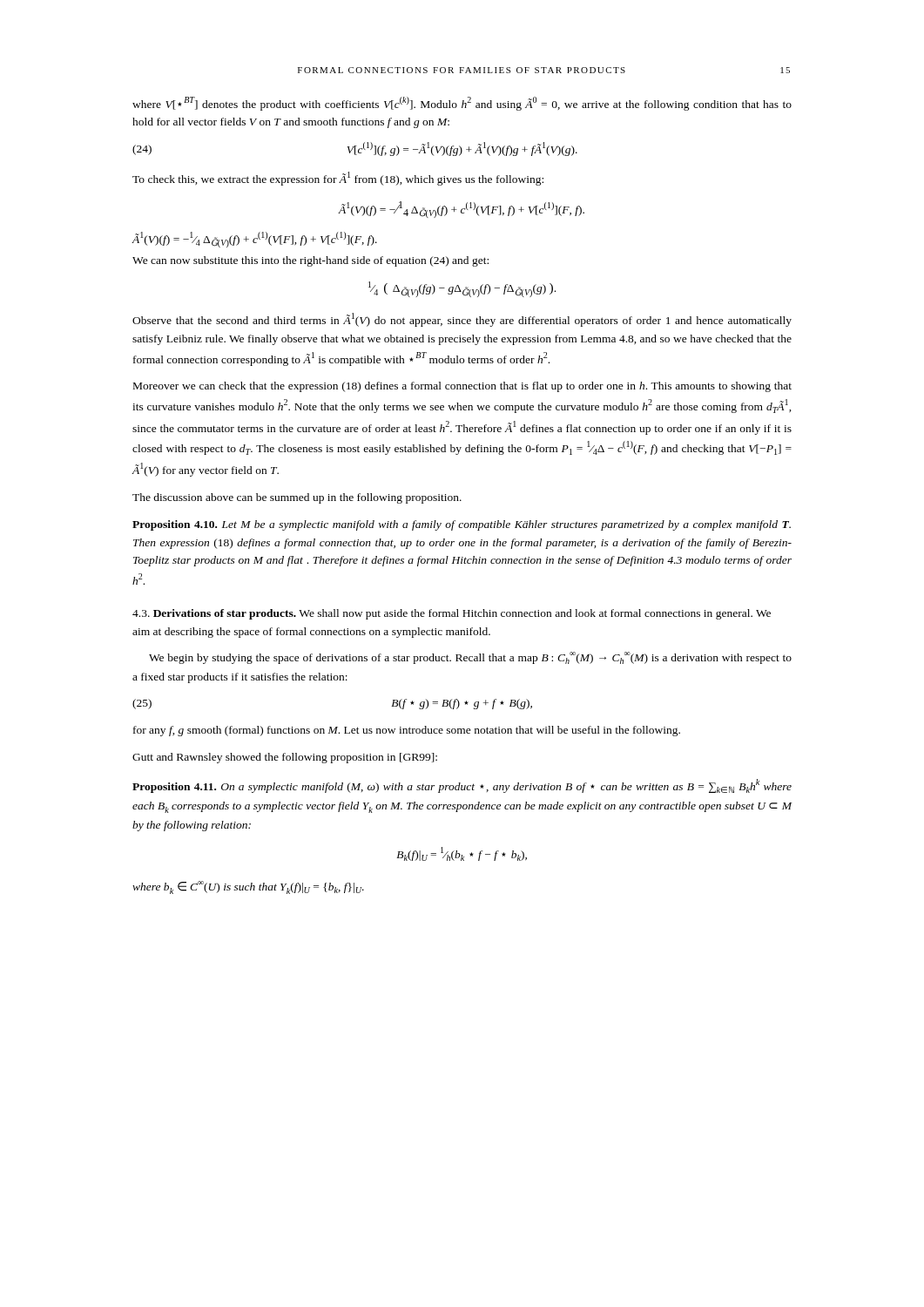Click the passage that begins "Proposition 4.10. Let M be a"
The width and height of the screenshot is (924, 1307).
462,552
